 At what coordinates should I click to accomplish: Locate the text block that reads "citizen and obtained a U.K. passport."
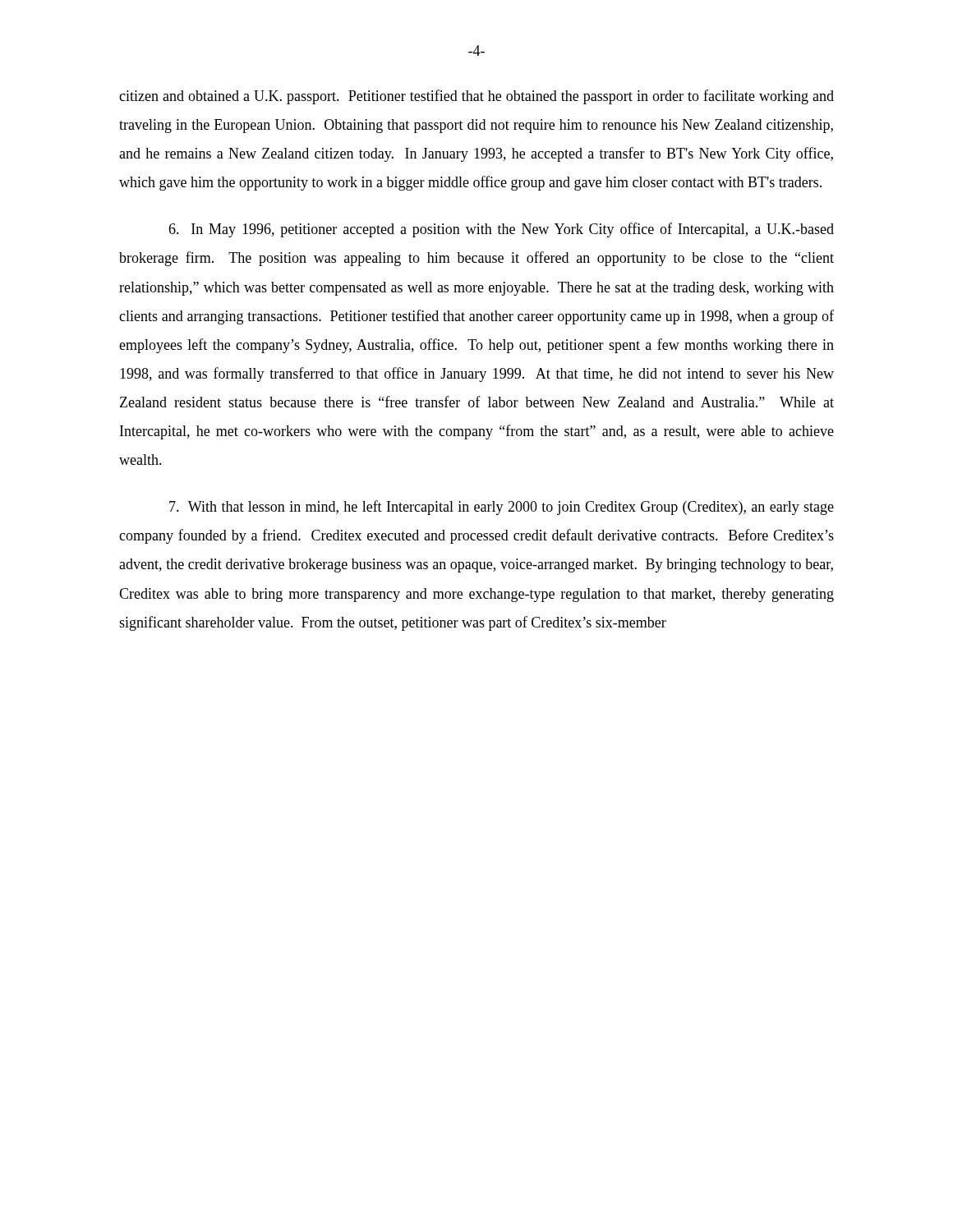coord(476,139)
